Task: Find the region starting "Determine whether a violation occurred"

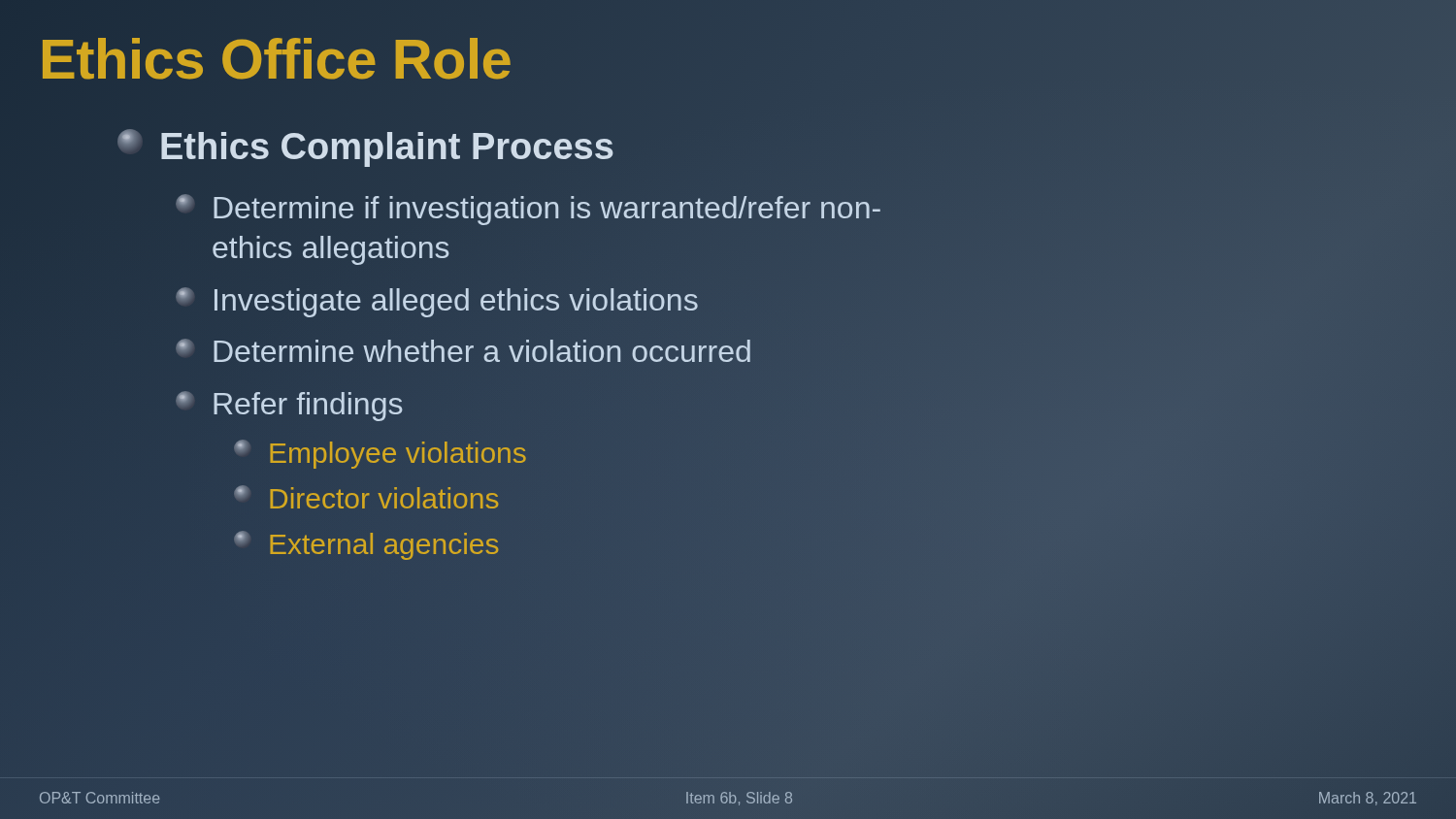Action: (x=463, y=352)
